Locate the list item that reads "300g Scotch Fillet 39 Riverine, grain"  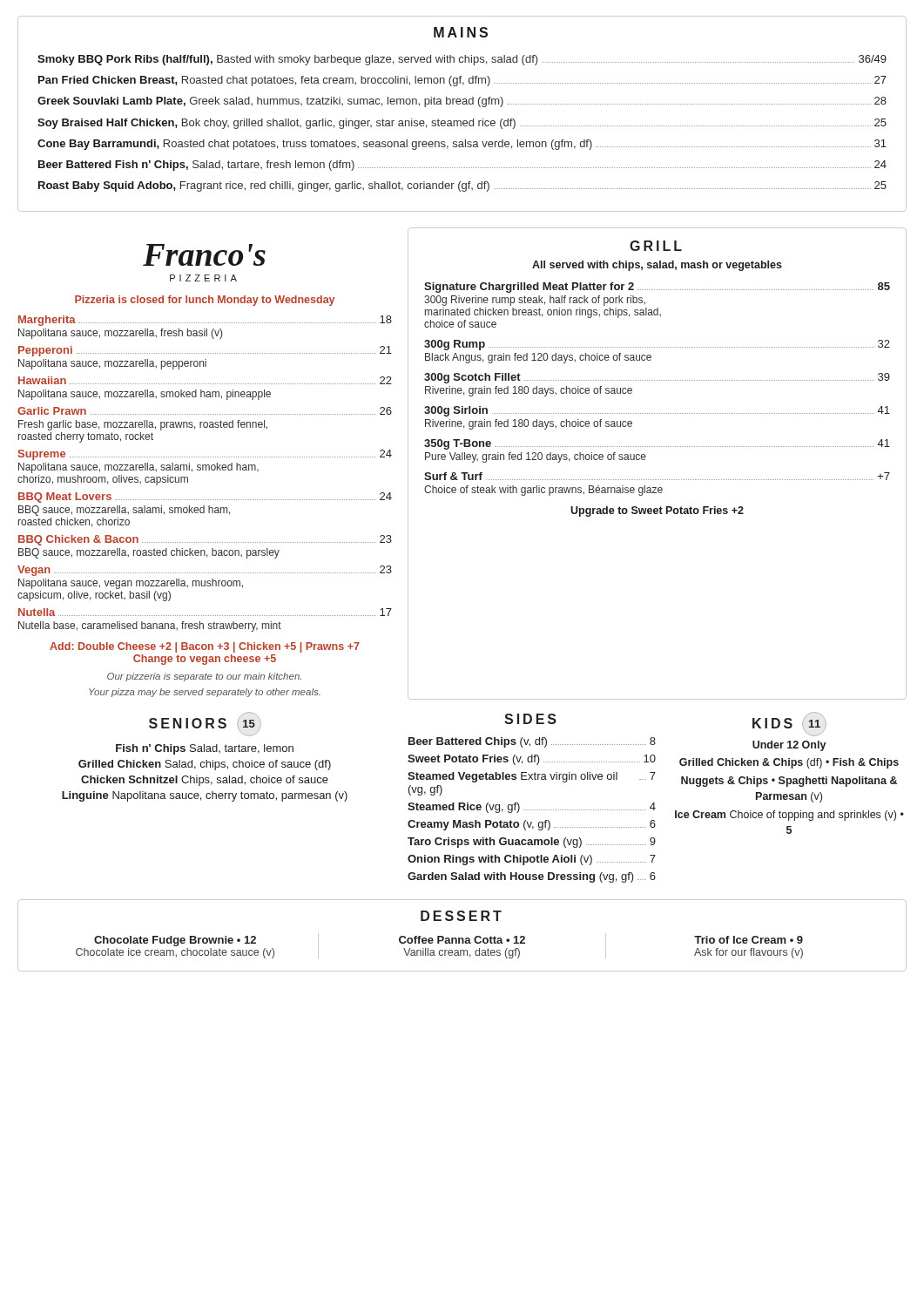tap(657, 384)
